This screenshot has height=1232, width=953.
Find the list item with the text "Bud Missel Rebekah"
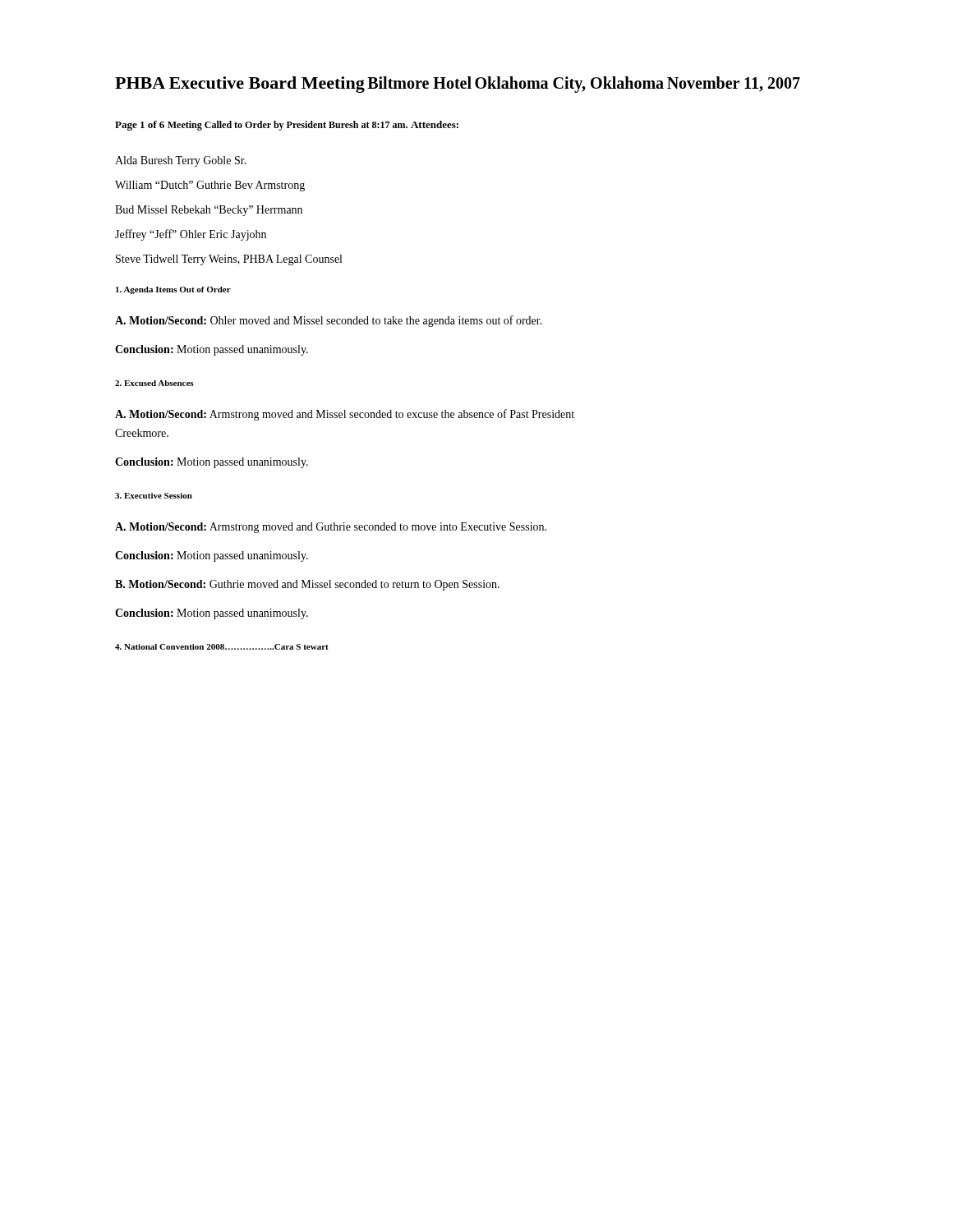coord(209,211)
